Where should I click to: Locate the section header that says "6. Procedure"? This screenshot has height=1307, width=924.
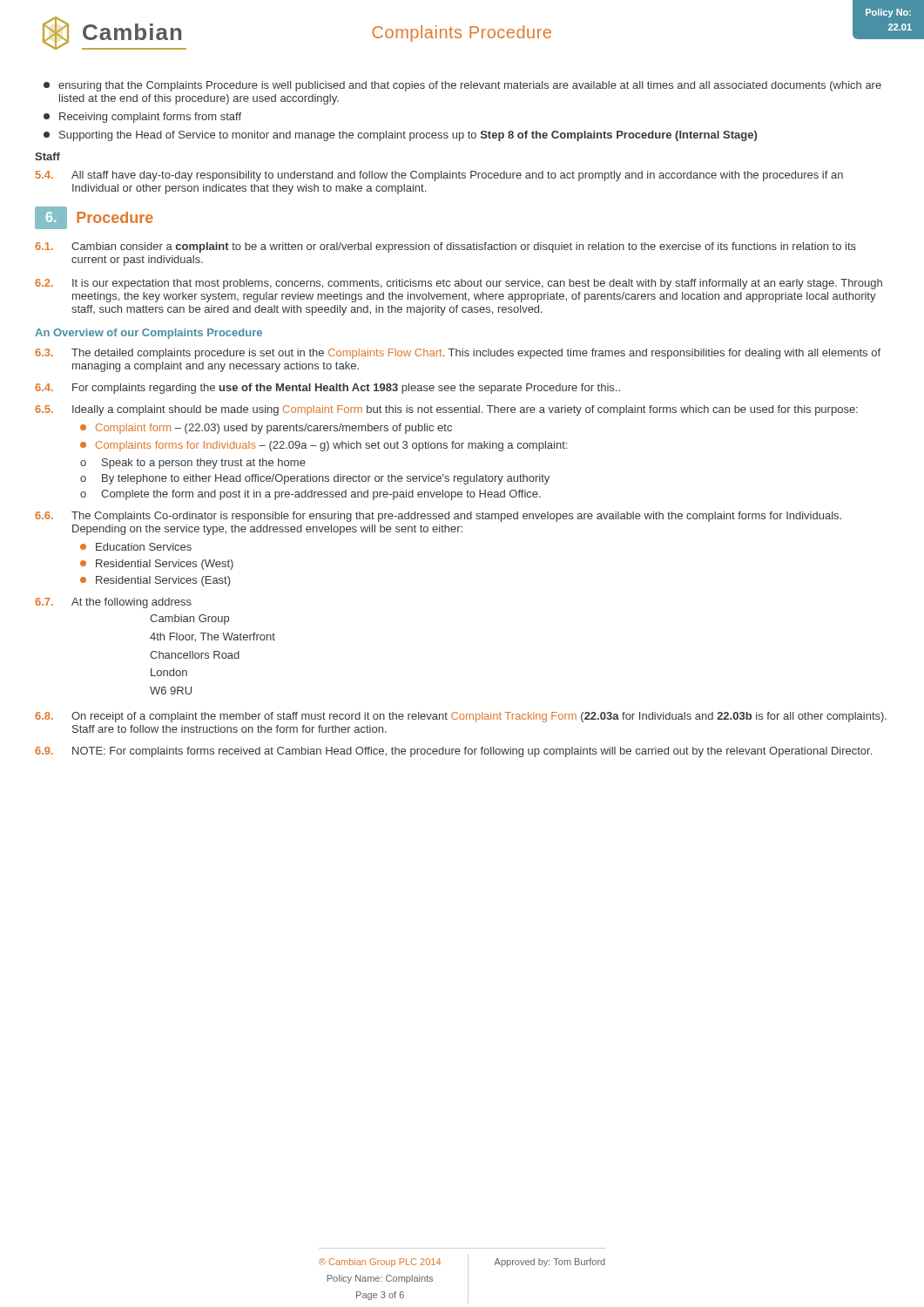pyautogui.click(x=94, y=218)
